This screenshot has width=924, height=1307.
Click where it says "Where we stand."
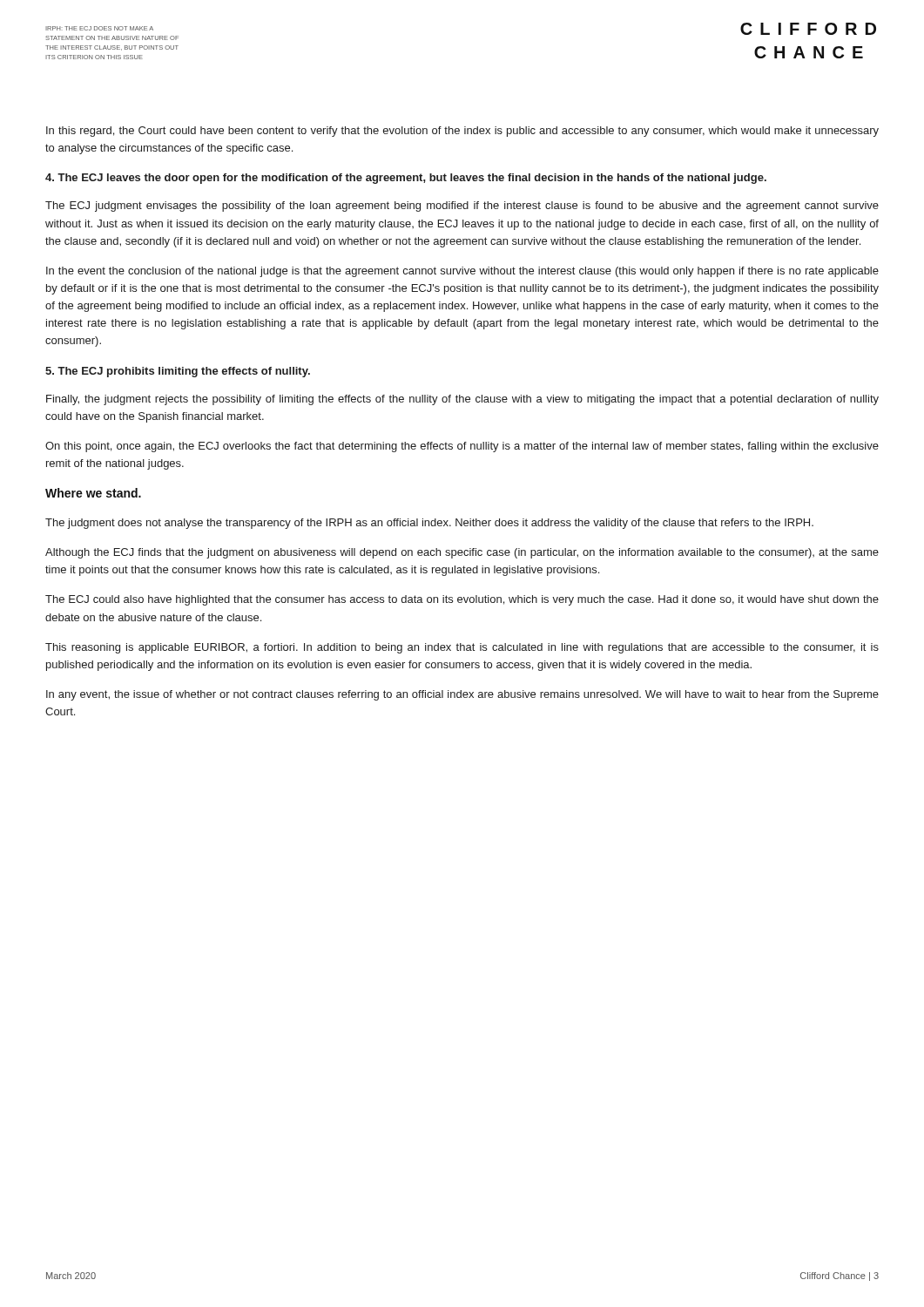(x=93, y=493)
